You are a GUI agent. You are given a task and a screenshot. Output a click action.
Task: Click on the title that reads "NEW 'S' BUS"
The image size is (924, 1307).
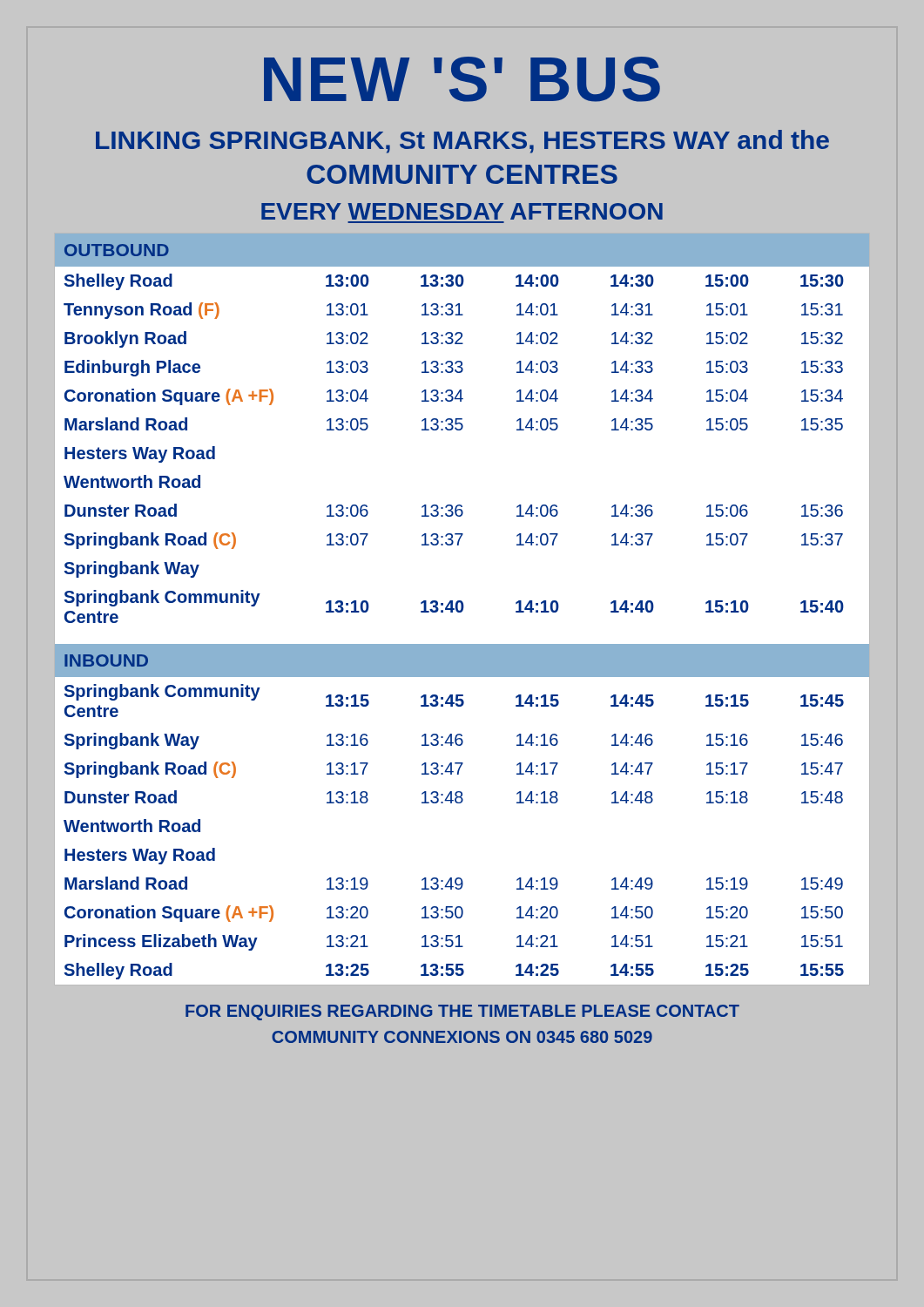click(x=462, y=80)
